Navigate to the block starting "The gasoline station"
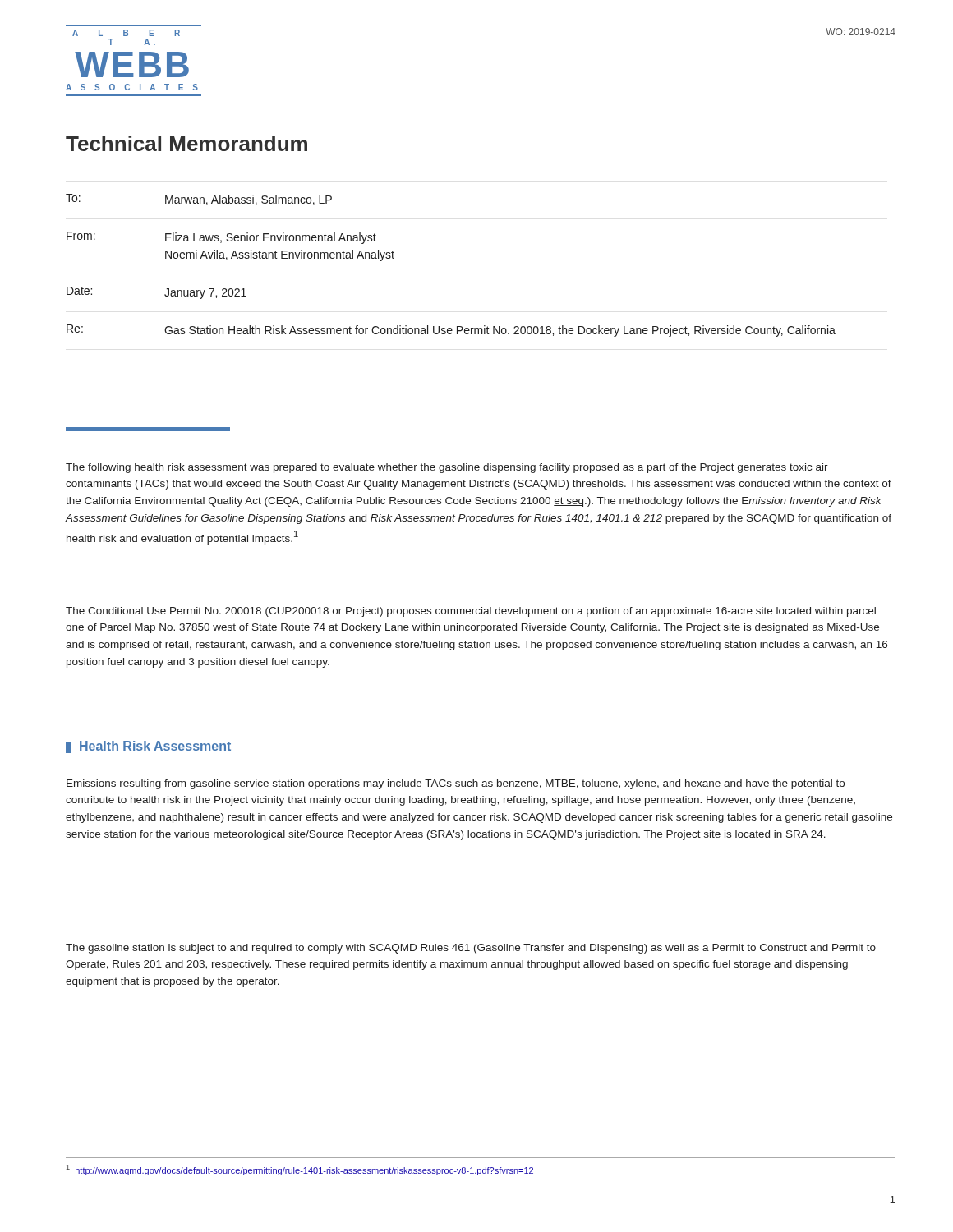 point(481,965)
